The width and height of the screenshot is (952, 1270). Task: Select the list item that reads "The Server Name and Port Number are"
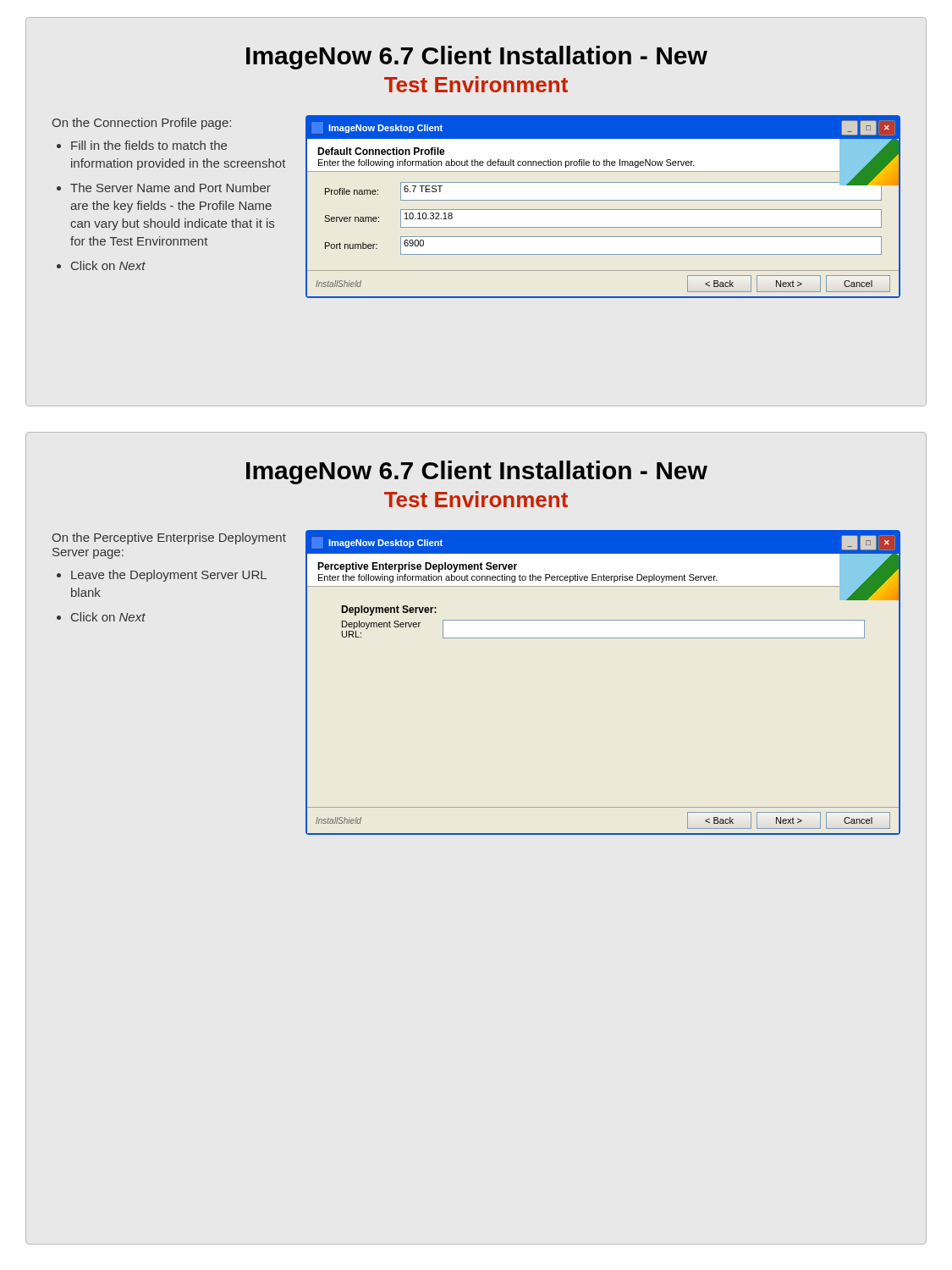[x=173, y=214]
